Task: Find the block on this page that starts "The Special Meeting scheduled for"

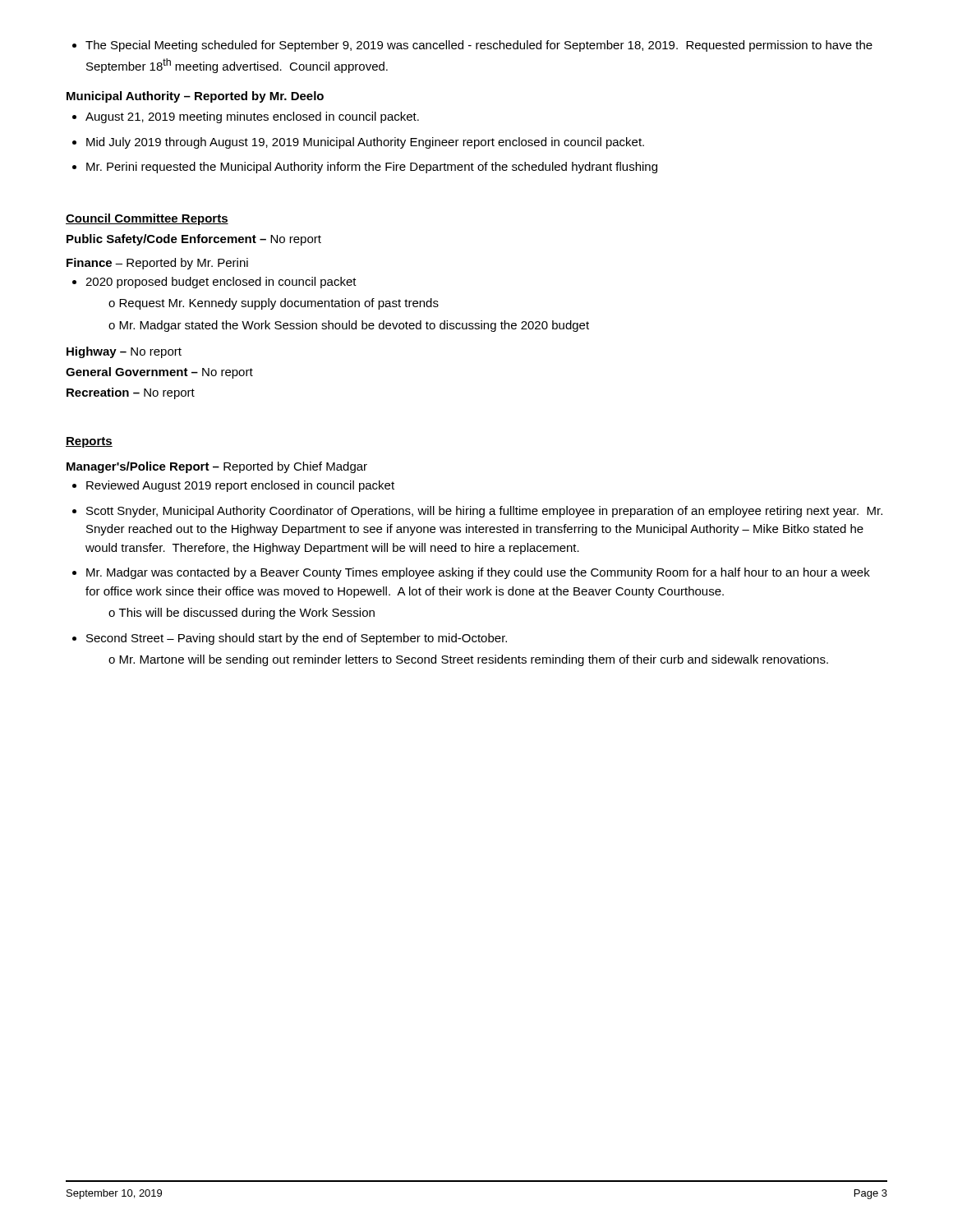Action: tap(476, 56)
